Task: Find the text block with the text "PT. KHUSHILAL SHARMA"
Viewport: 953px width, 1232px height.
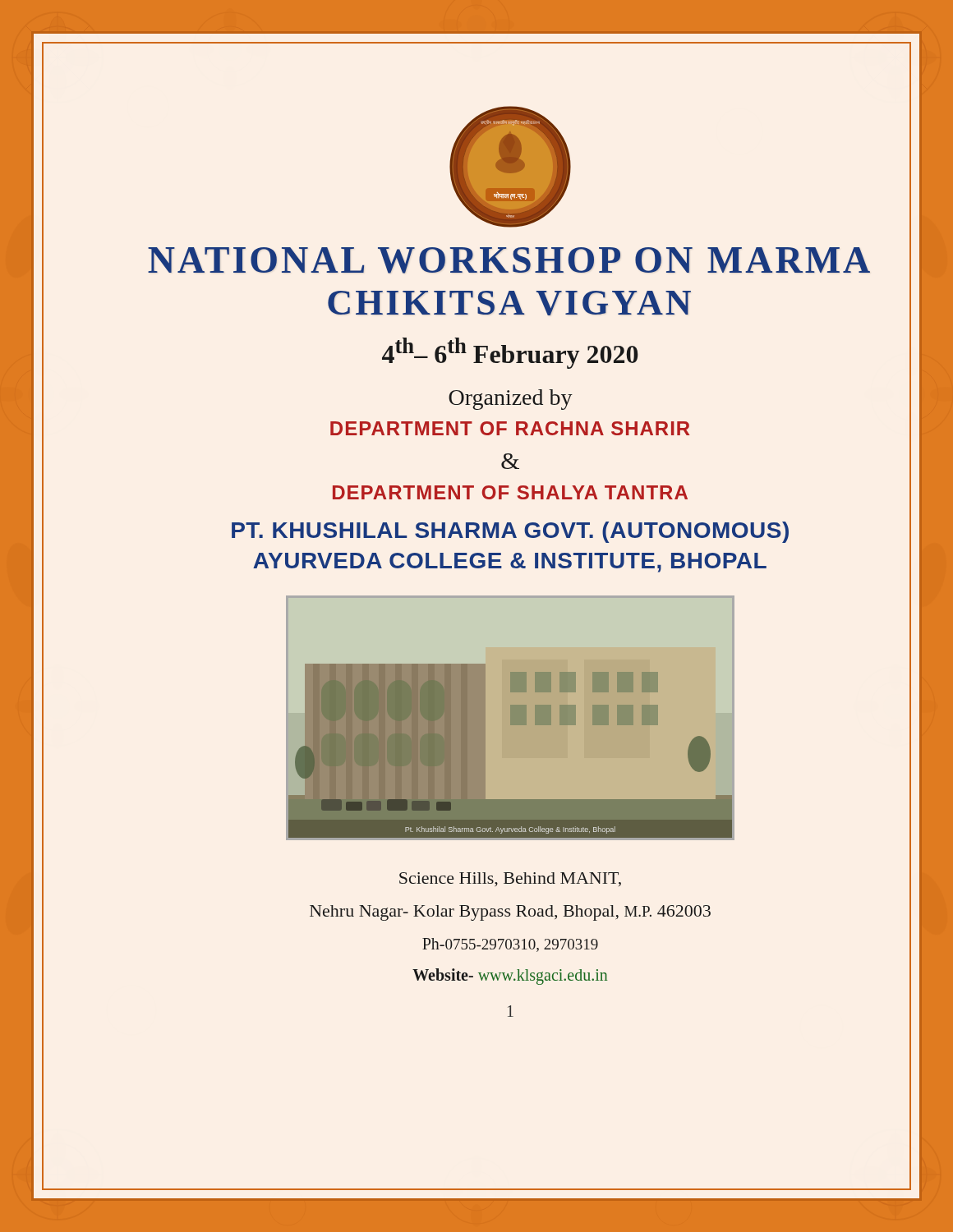Action: click(510, 545)
